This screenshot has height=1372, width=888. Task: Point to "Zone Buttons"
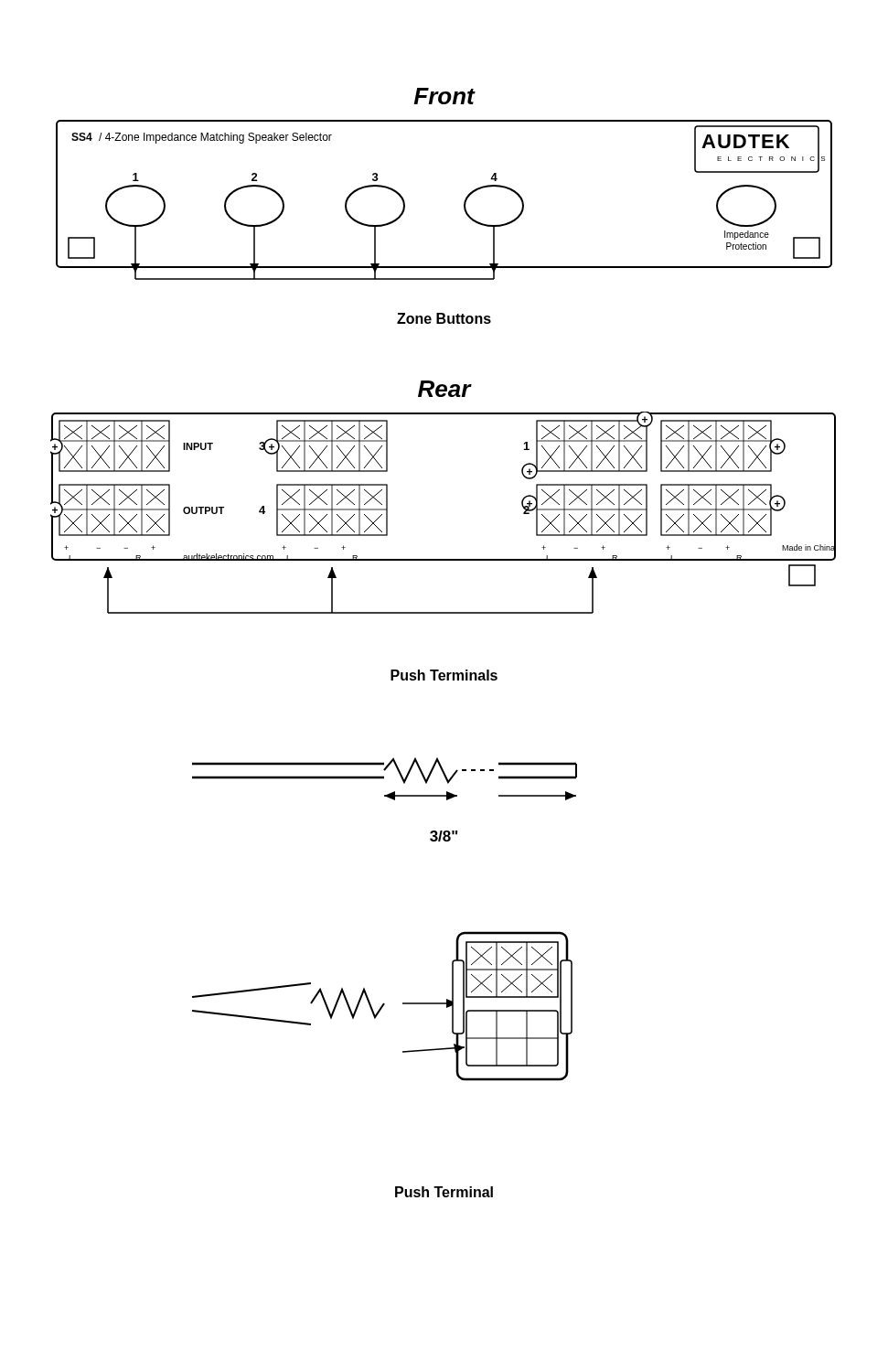click(444, 319)
